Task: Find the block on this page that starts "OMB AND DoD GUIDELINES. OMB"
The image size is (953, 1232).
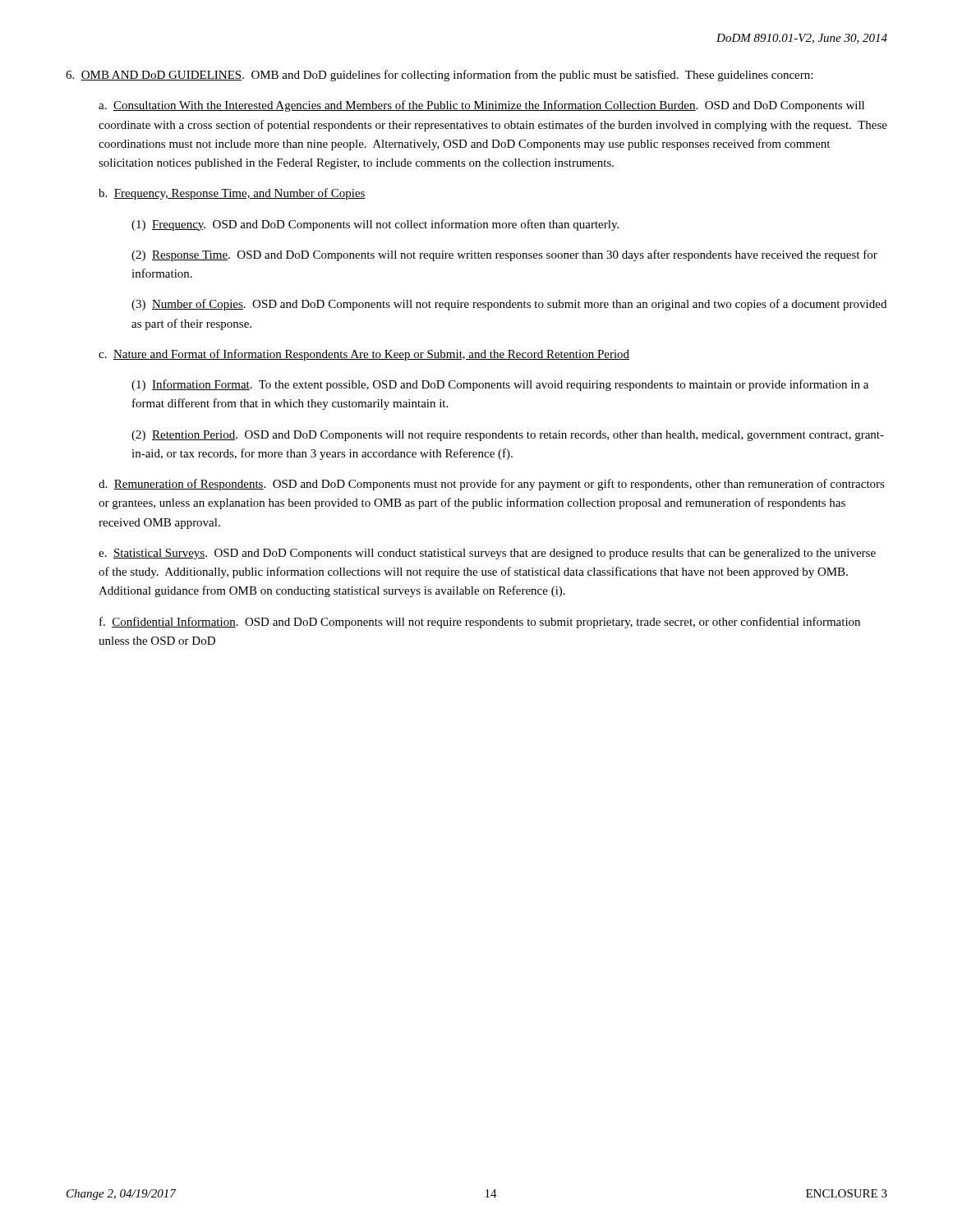Action: (x=440, y=75)
